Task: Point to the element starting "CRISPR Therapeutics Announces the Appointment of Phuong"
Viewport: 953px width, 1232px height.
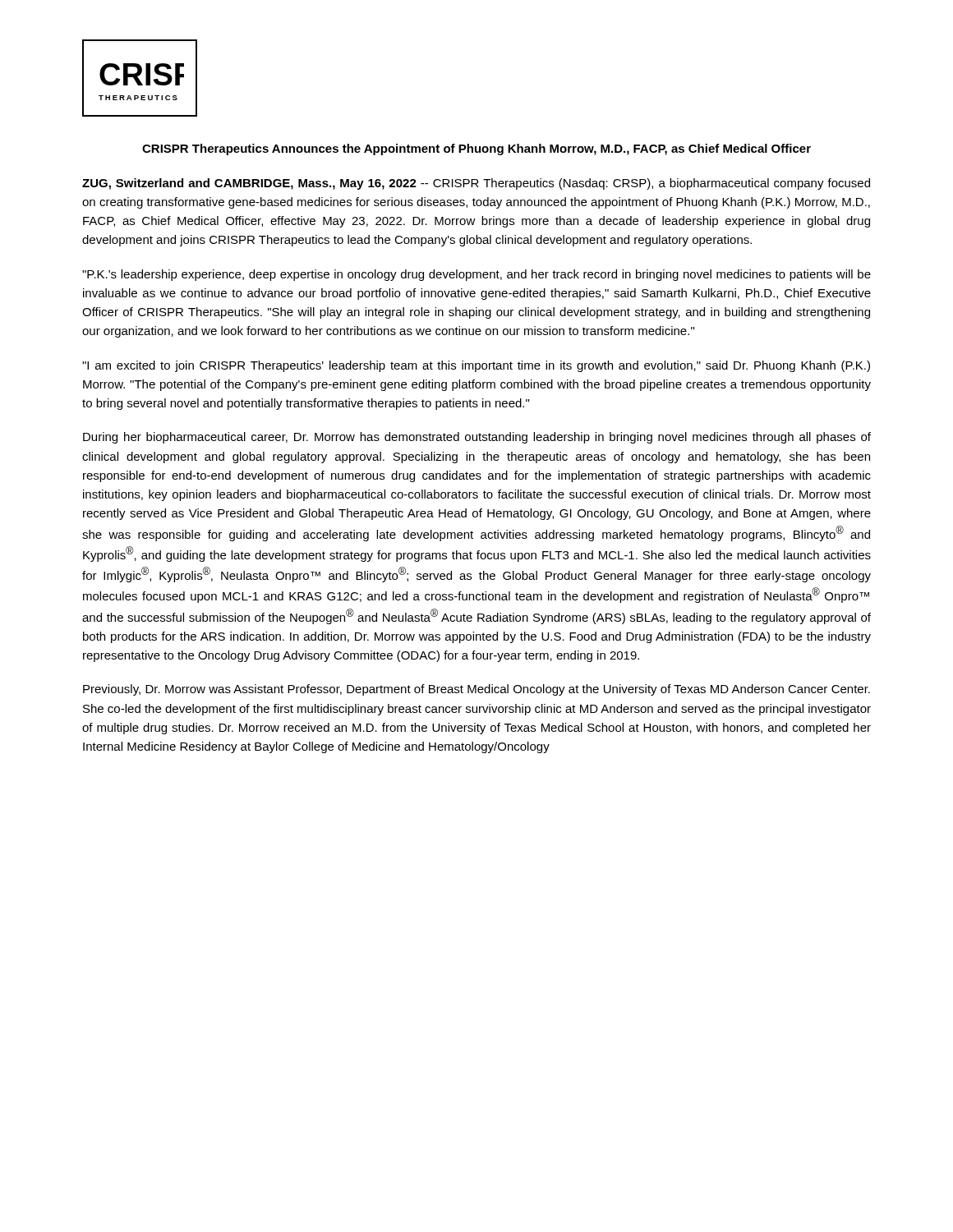Action: click(476, 148)
